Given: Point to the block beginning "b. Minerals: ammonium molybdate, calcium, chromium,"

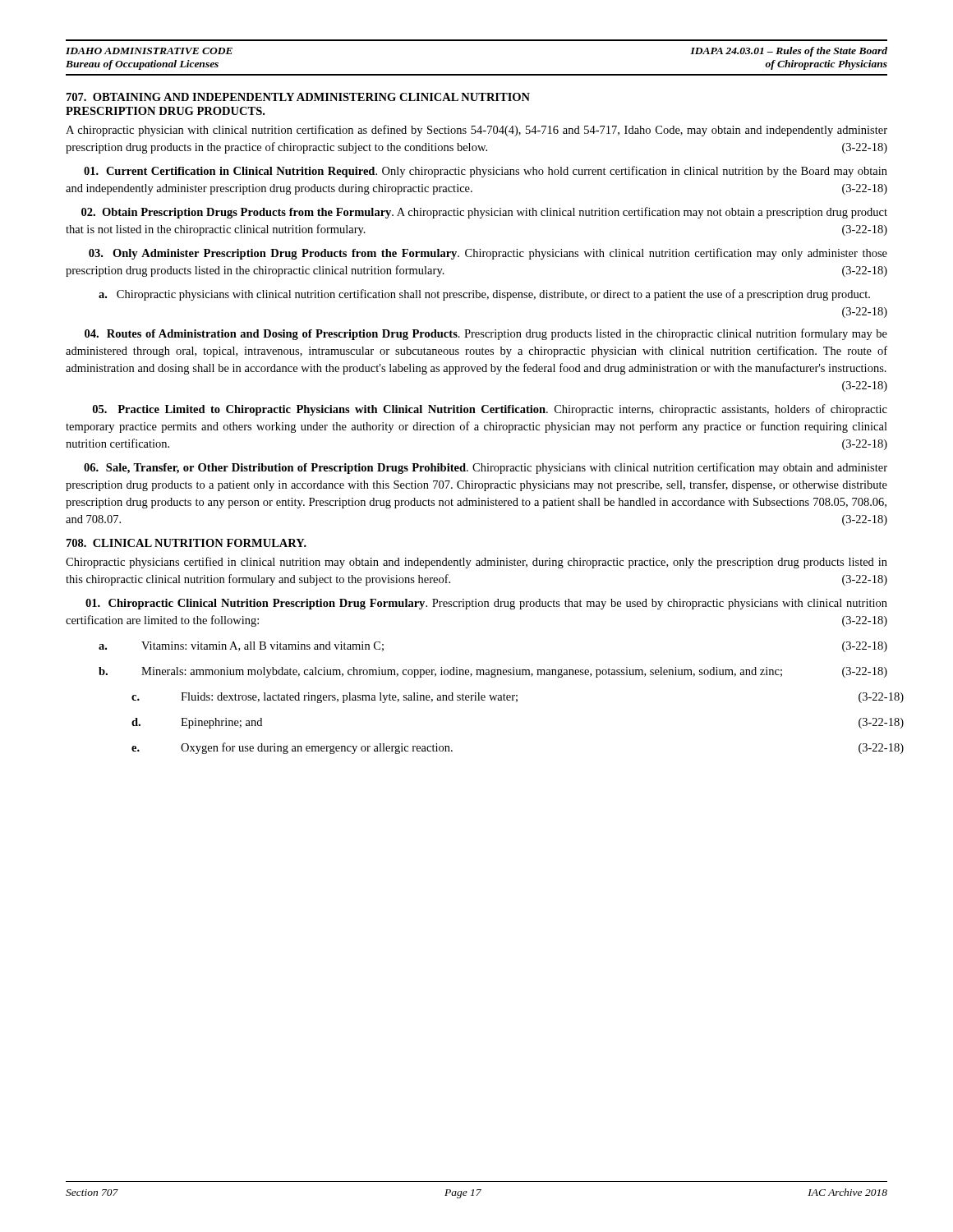Looking at the screenshot, I should point(476,672).
